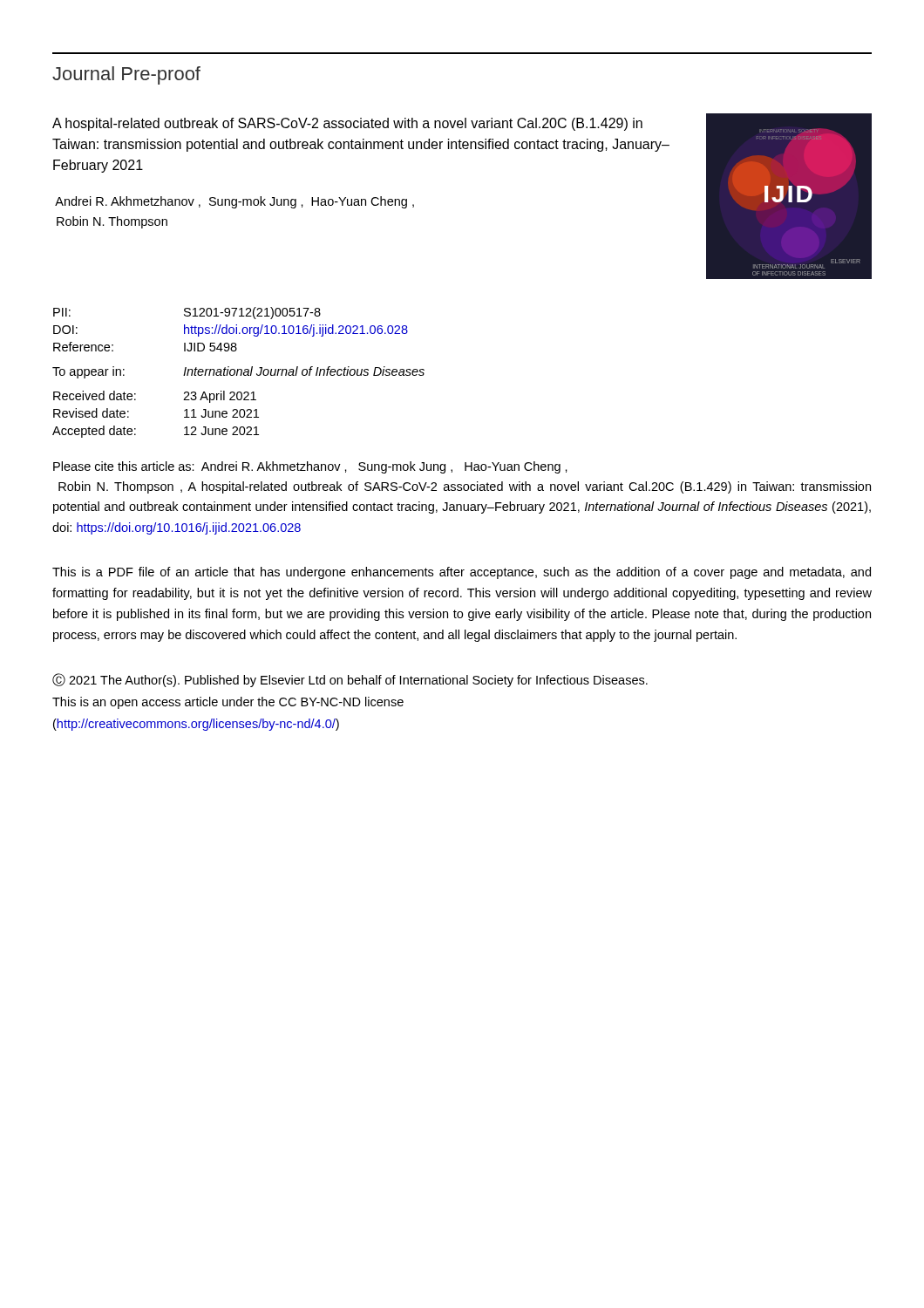
Task: Click on the block starting "Andrei R. Akhmetzhanov , Sung-mok Jung ,"
Action: coord(234,212)
